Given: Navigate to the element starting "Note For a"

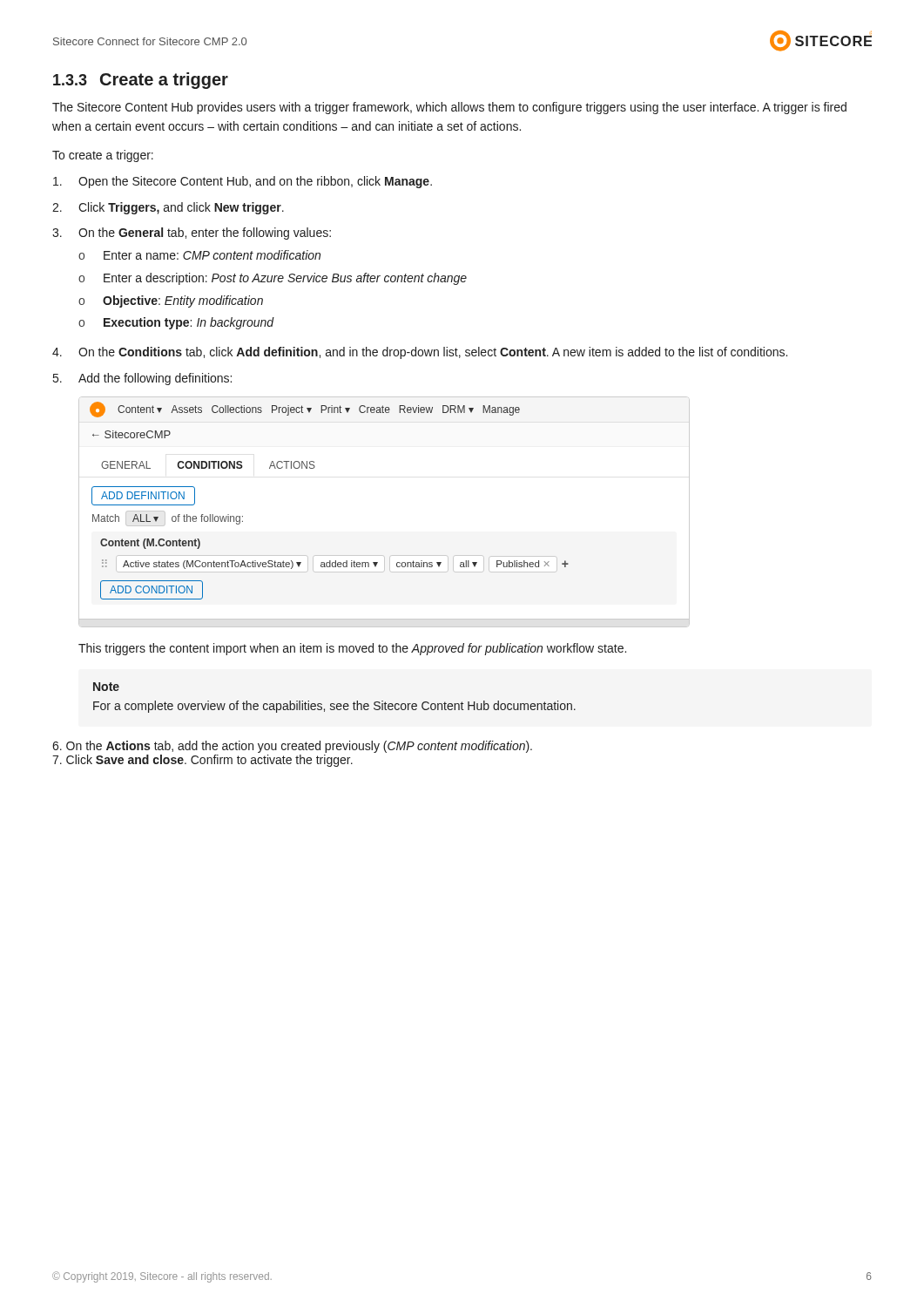Looking at the screenshot, I should [475, 698].
